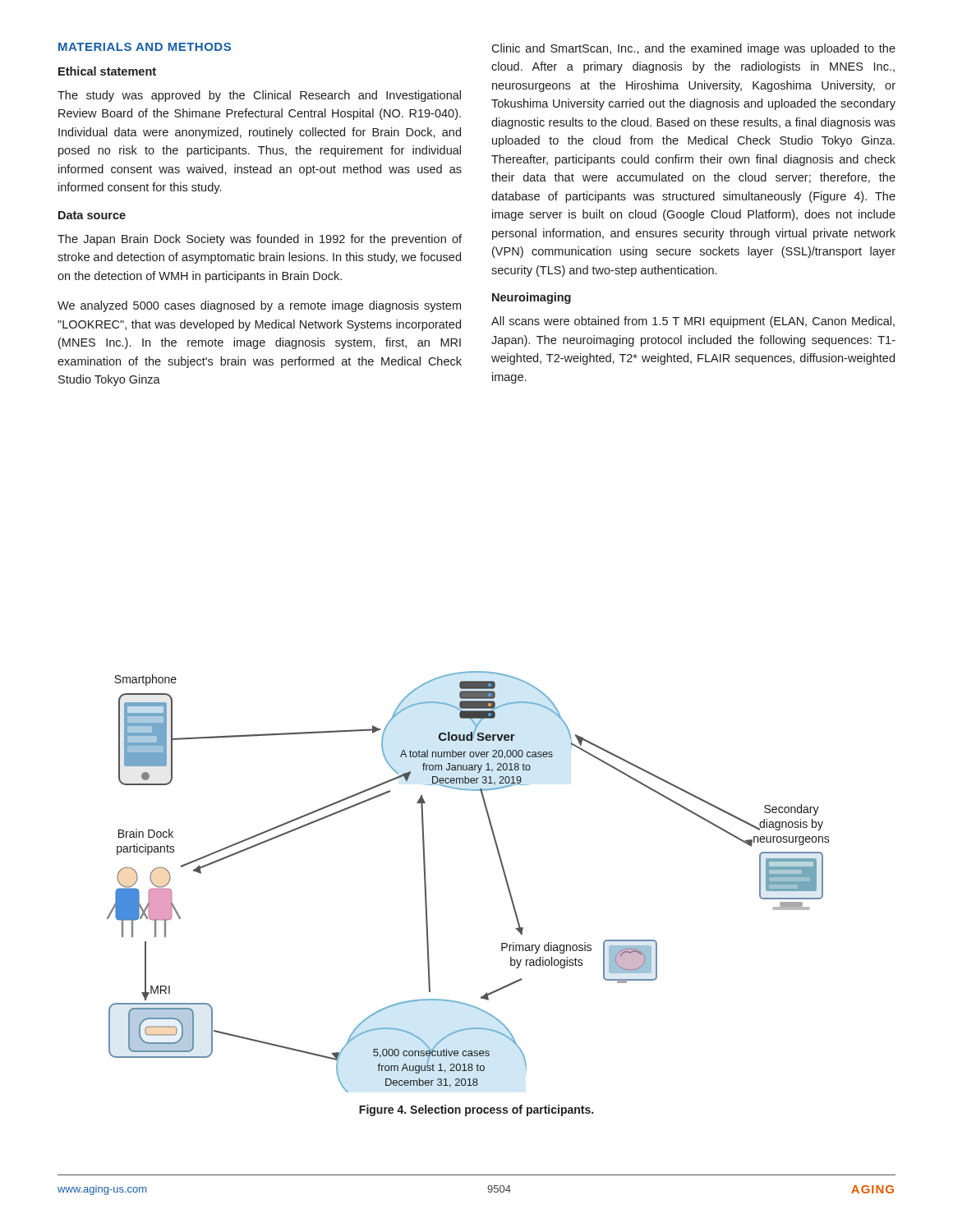Locate the block of text that opens with "The study was approved by the"
Image resolution: width=953 pixels, height=1232 pixels.
coord(260,142)
